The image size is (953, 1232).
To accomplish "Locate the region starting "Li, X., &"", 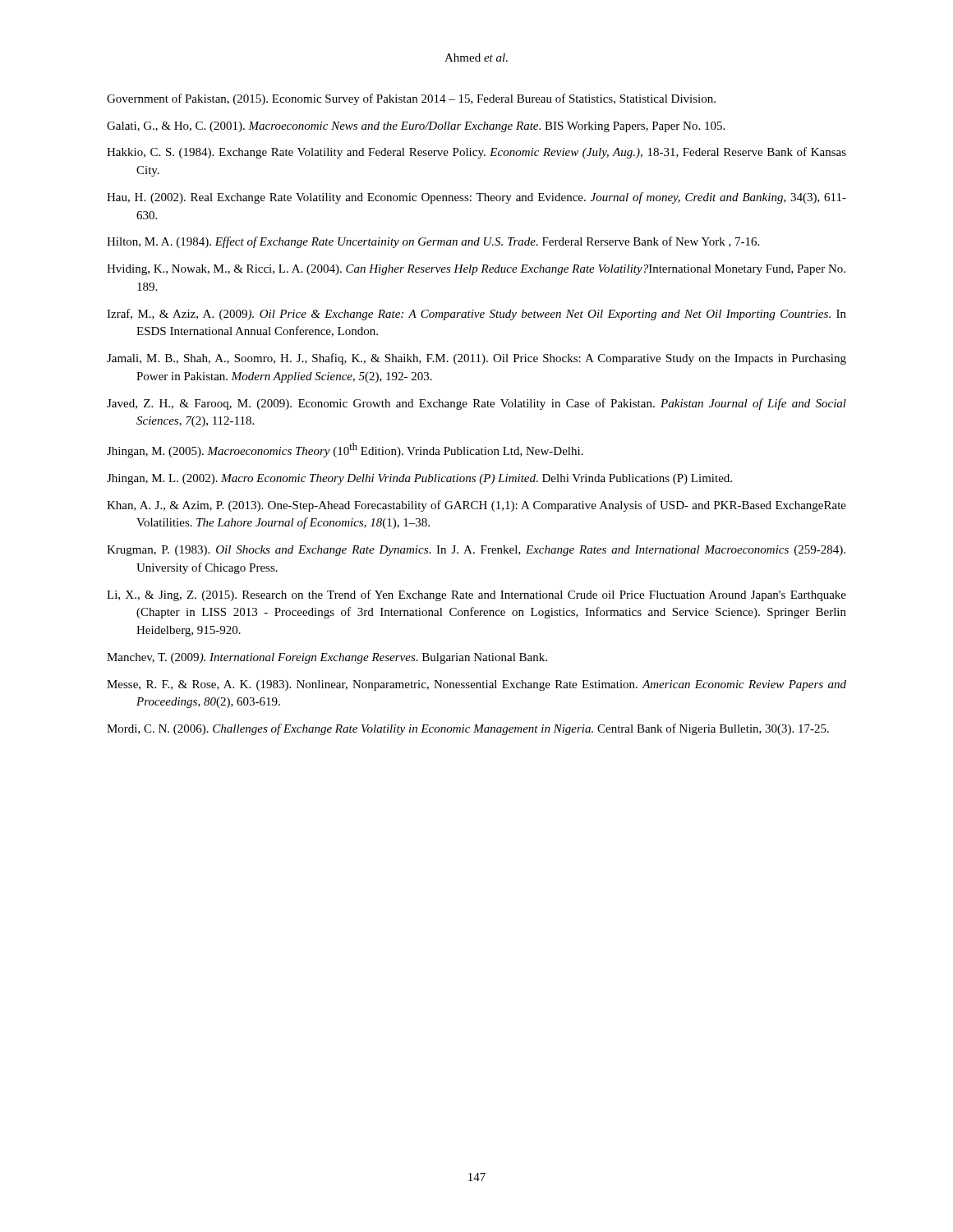I will coord(476,612).
